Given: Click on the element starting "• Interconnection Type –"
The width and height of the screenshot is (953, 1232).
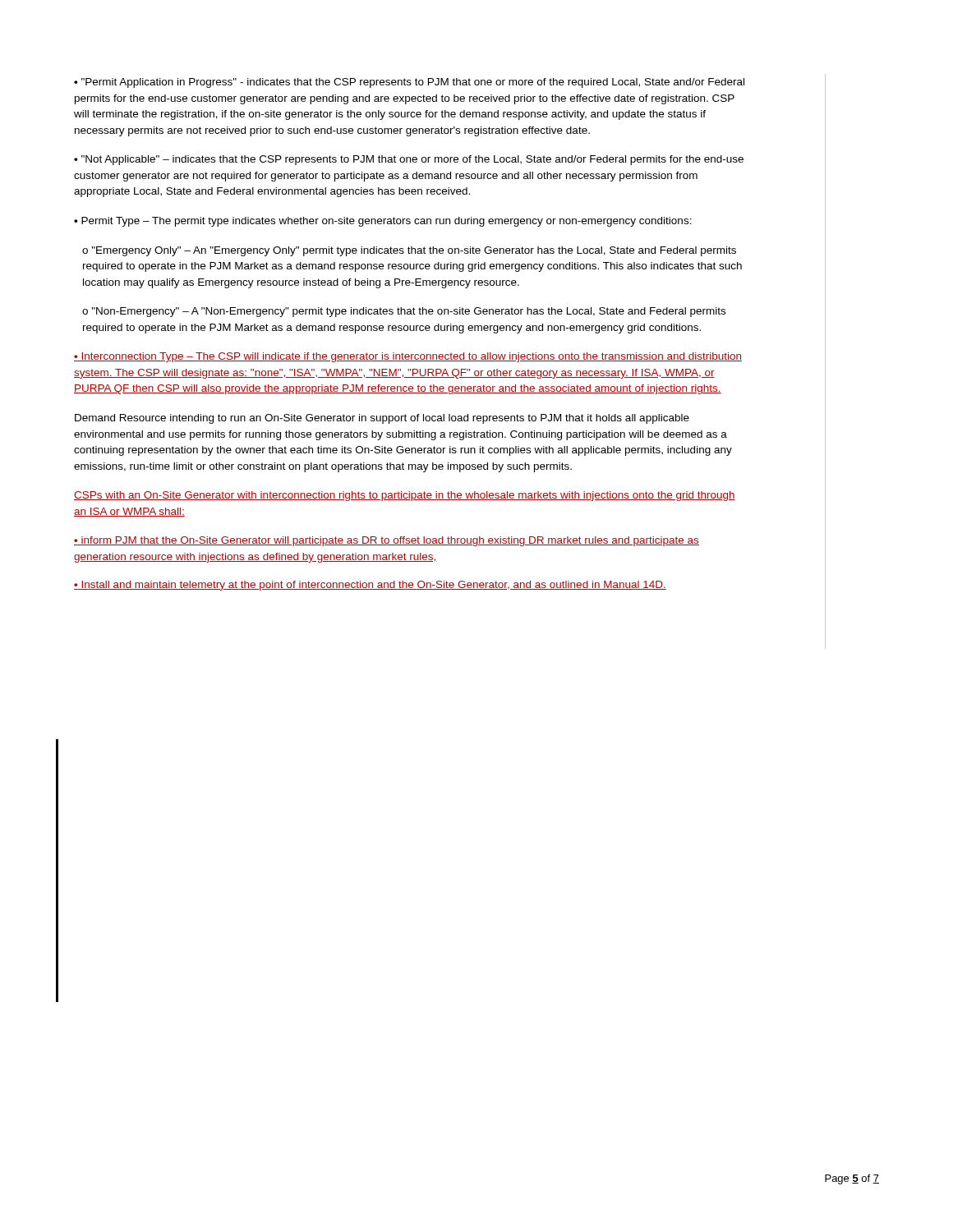Looking at the screenshot, I should click(408, 372).
